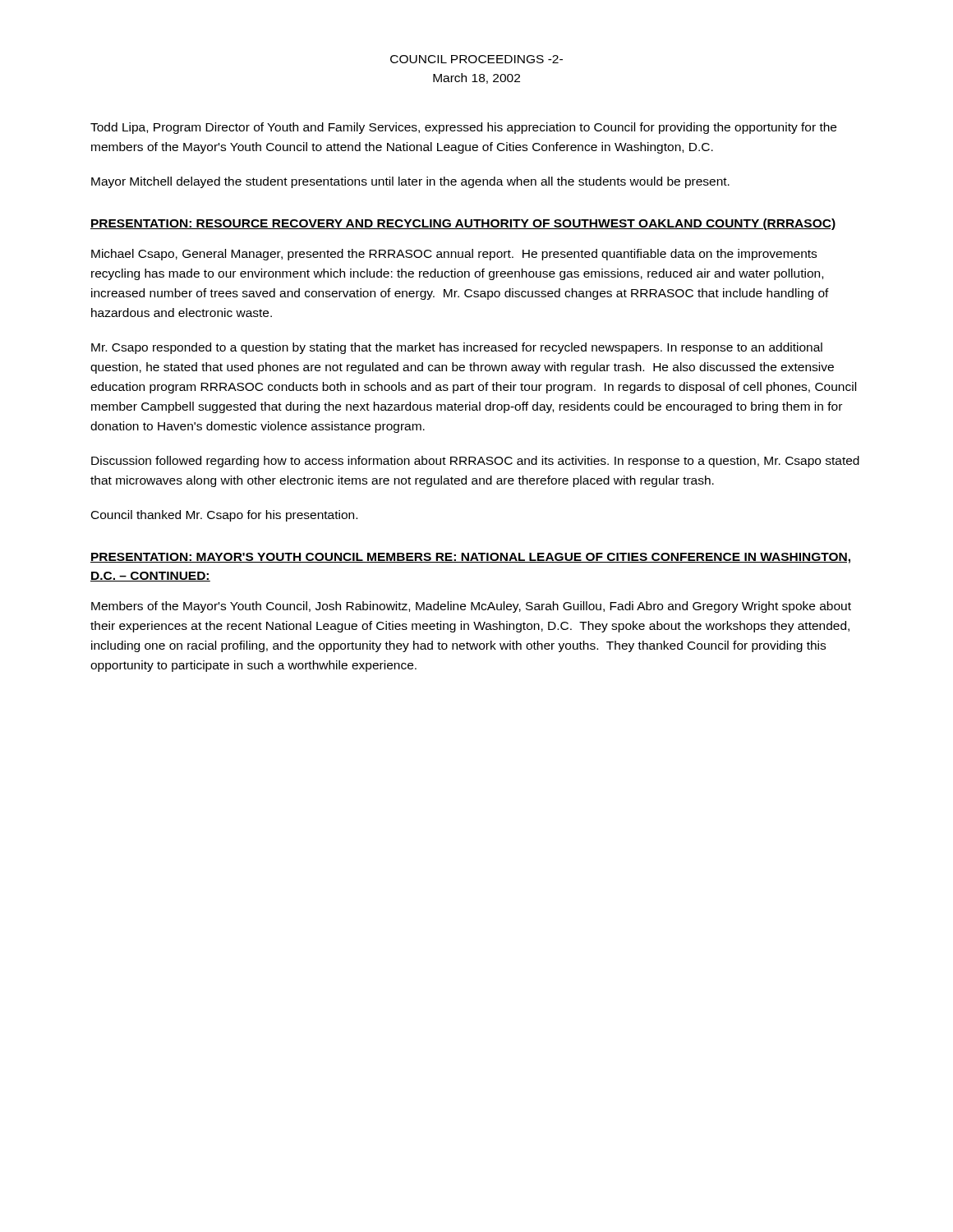Click the section header that begins "PRESENTATION: MAYOR'S YOUTH"

click(471, 566)
